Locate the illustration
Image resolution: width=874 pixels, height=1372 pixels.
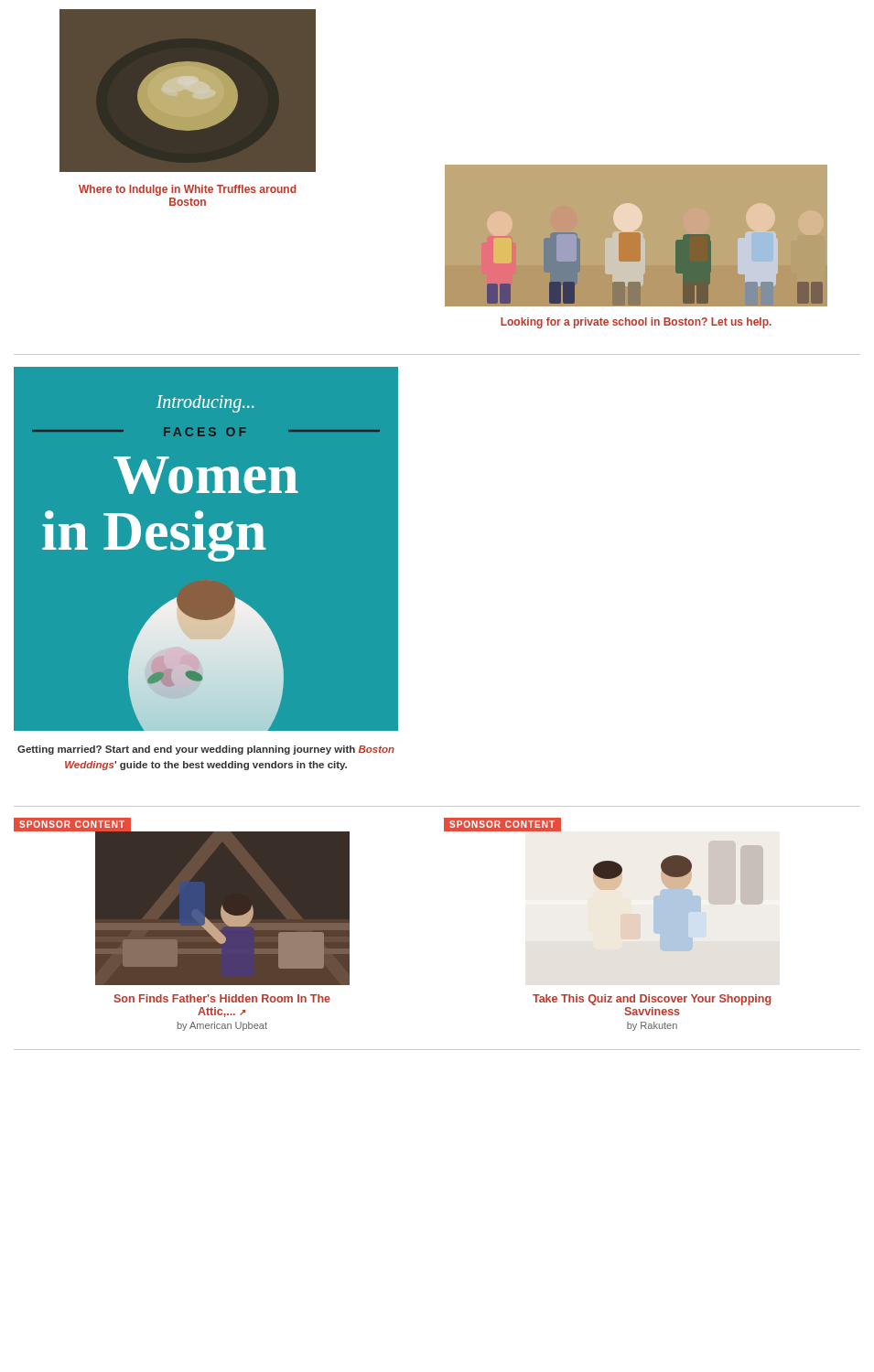pyautogui.click(x=206, y=551)
